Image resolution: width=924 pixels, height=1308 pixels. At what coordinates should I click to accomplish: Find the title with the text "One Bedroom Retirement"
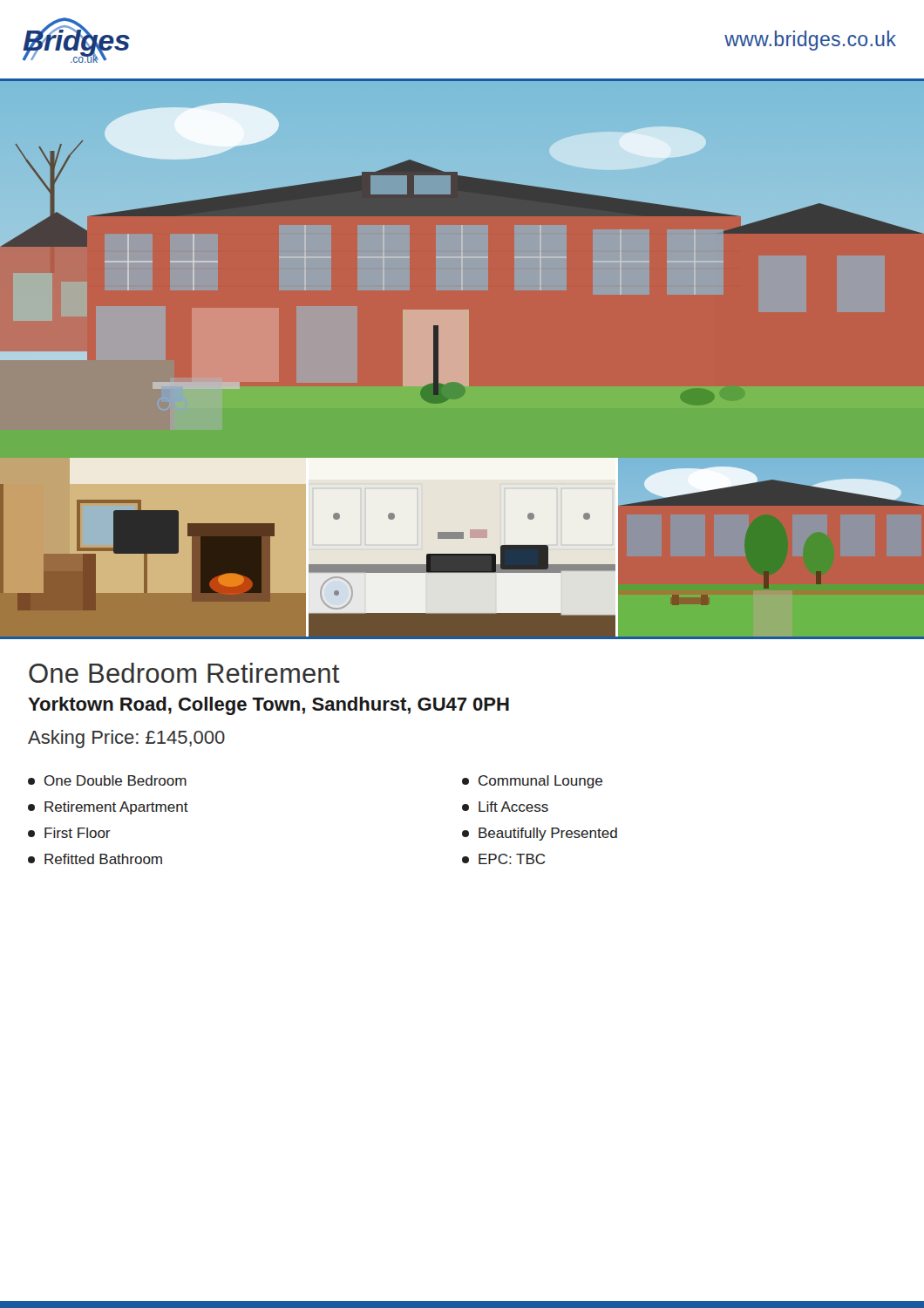pyautogui.click(x=184, y=674)
